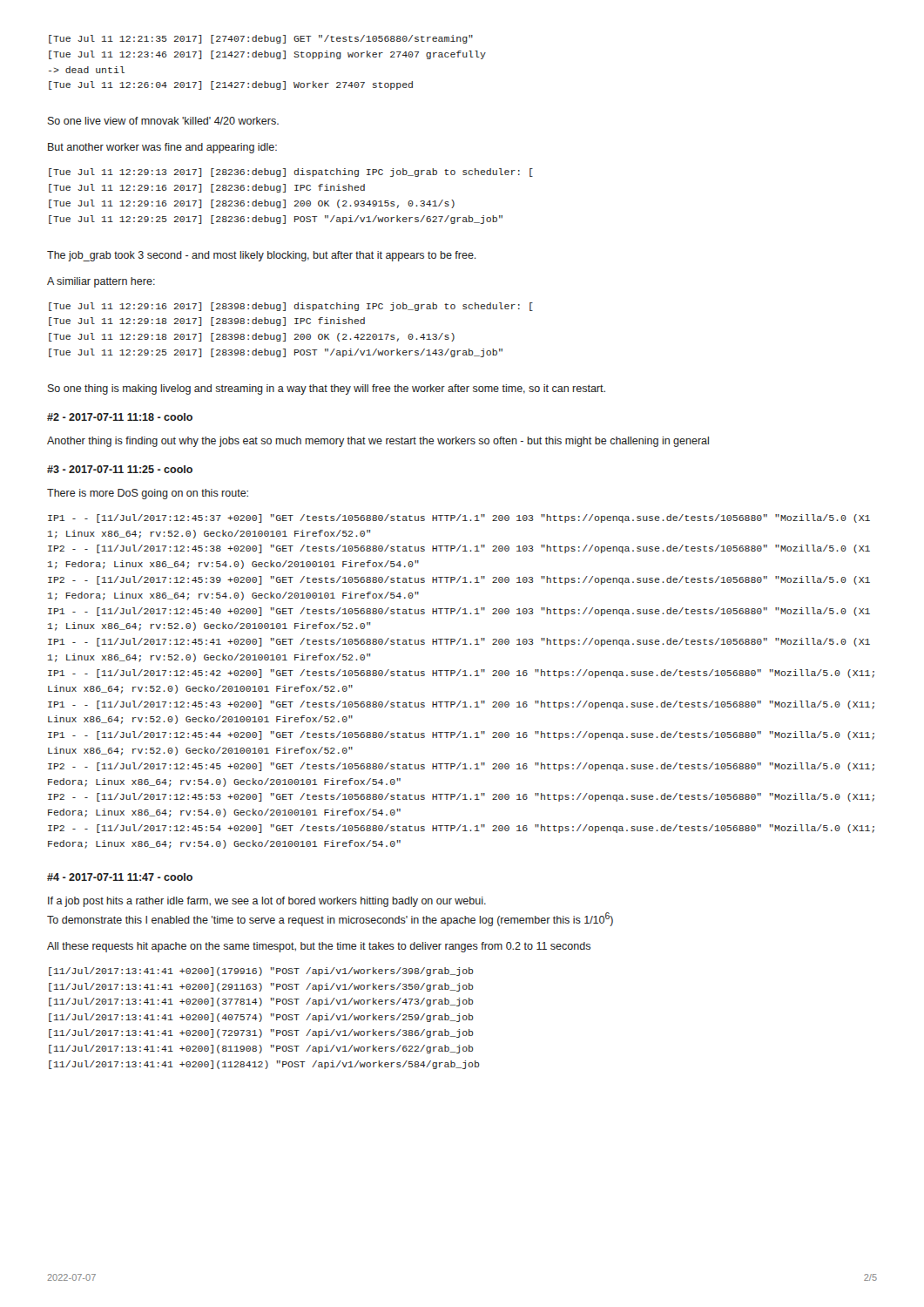Navigate to the block starting "The job_grab took 3"
The image size is (924, 1307).
coord(262,255)
